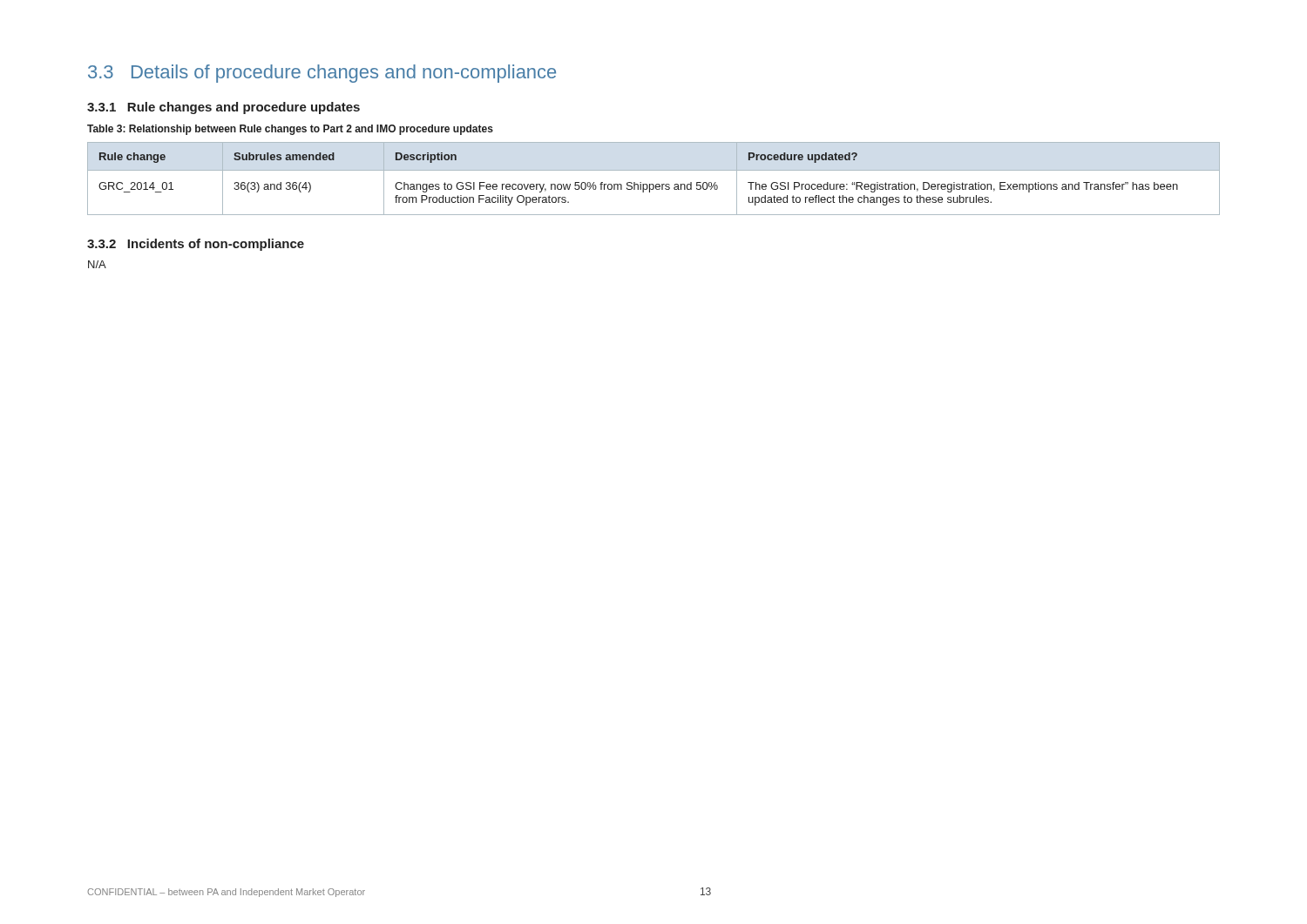This screenshot has height=924, width=1307.
Task: Click the caption that begins "Table 3: Relationship between Rule changes to"
Action: coord(290,129)
